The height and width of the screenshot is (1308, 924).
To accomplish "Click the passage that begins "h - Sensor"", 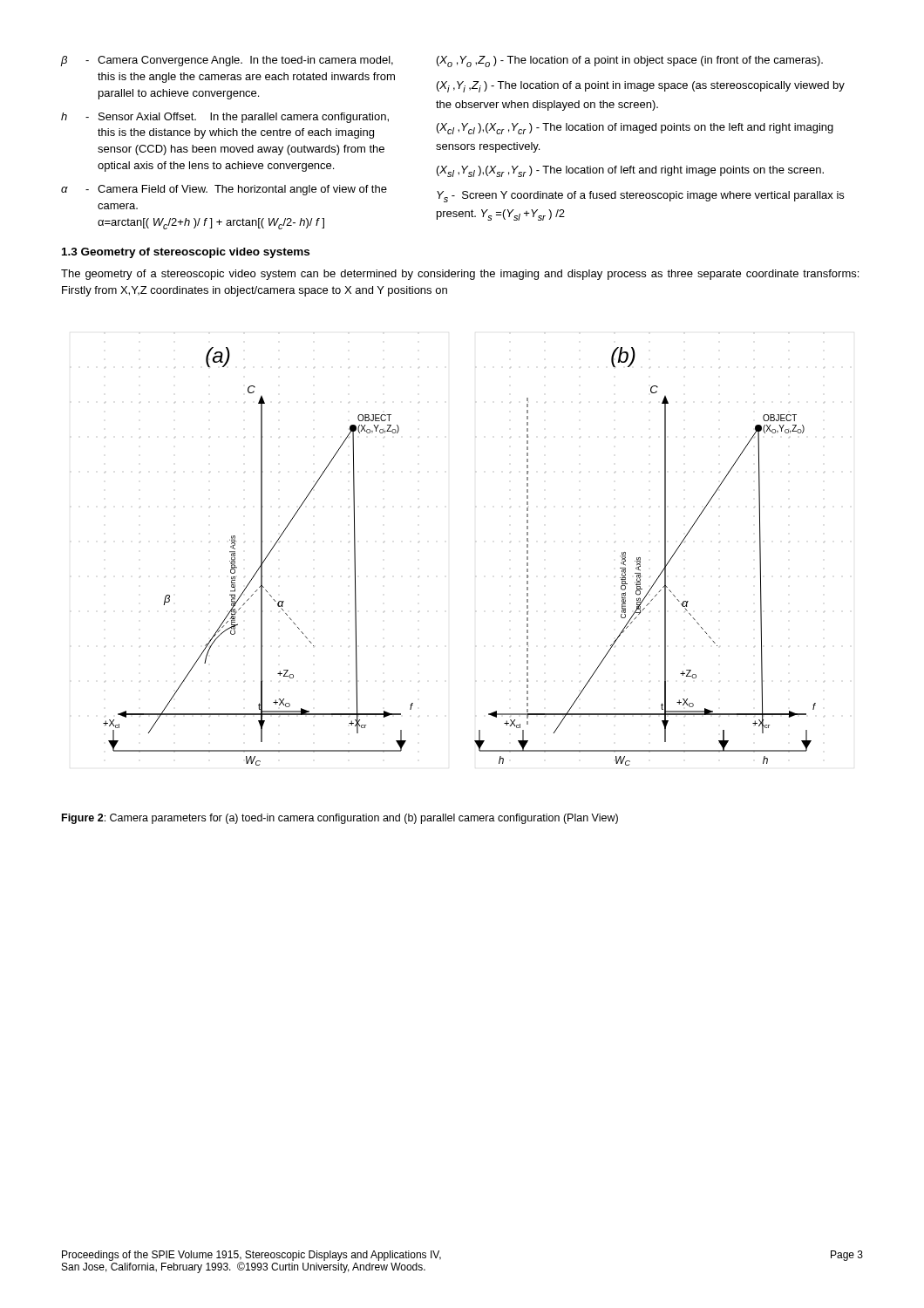I will (x=235, y=141).
